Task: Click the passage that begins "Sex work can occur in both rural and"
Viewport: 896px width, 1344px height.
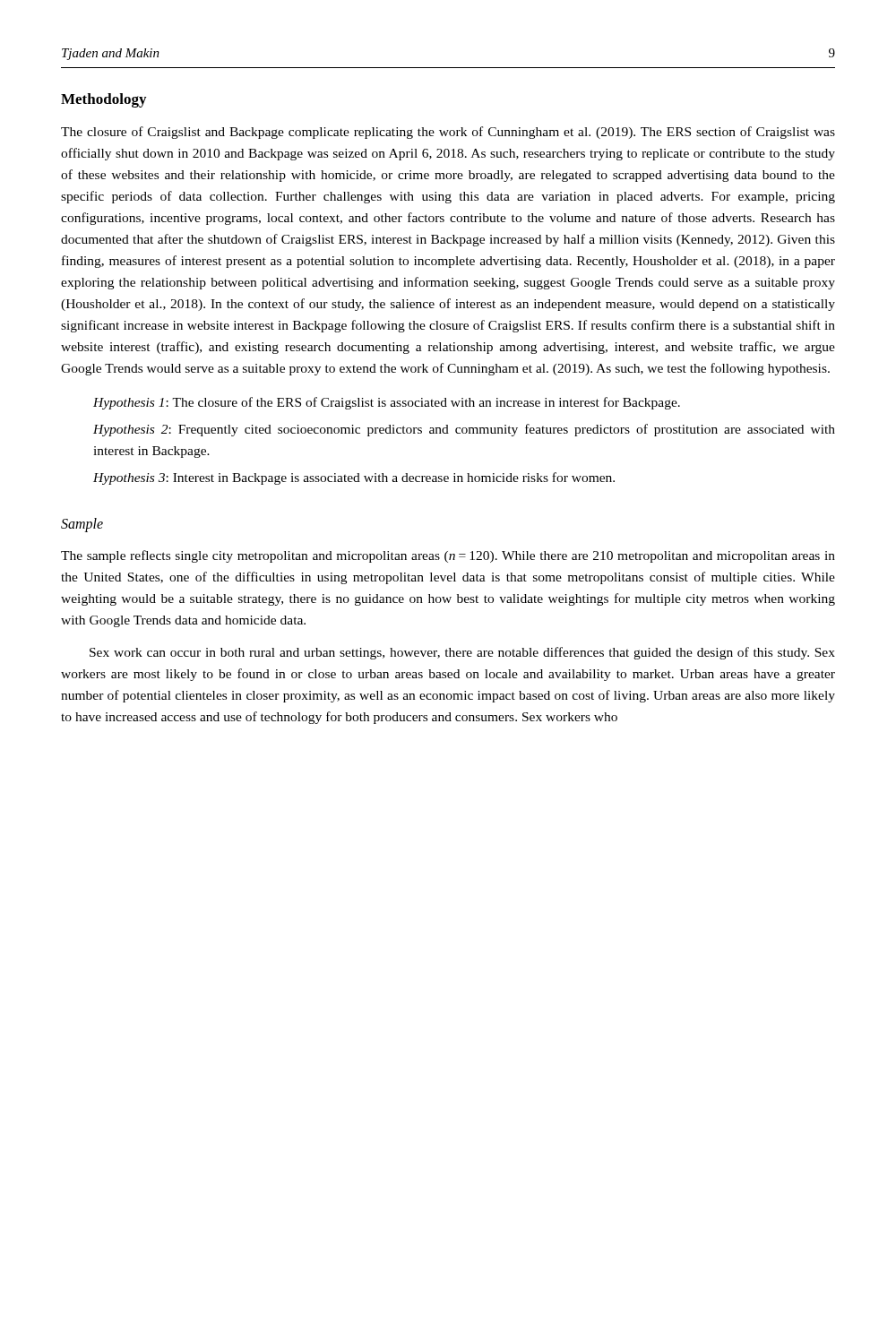Action: [448, 684]
